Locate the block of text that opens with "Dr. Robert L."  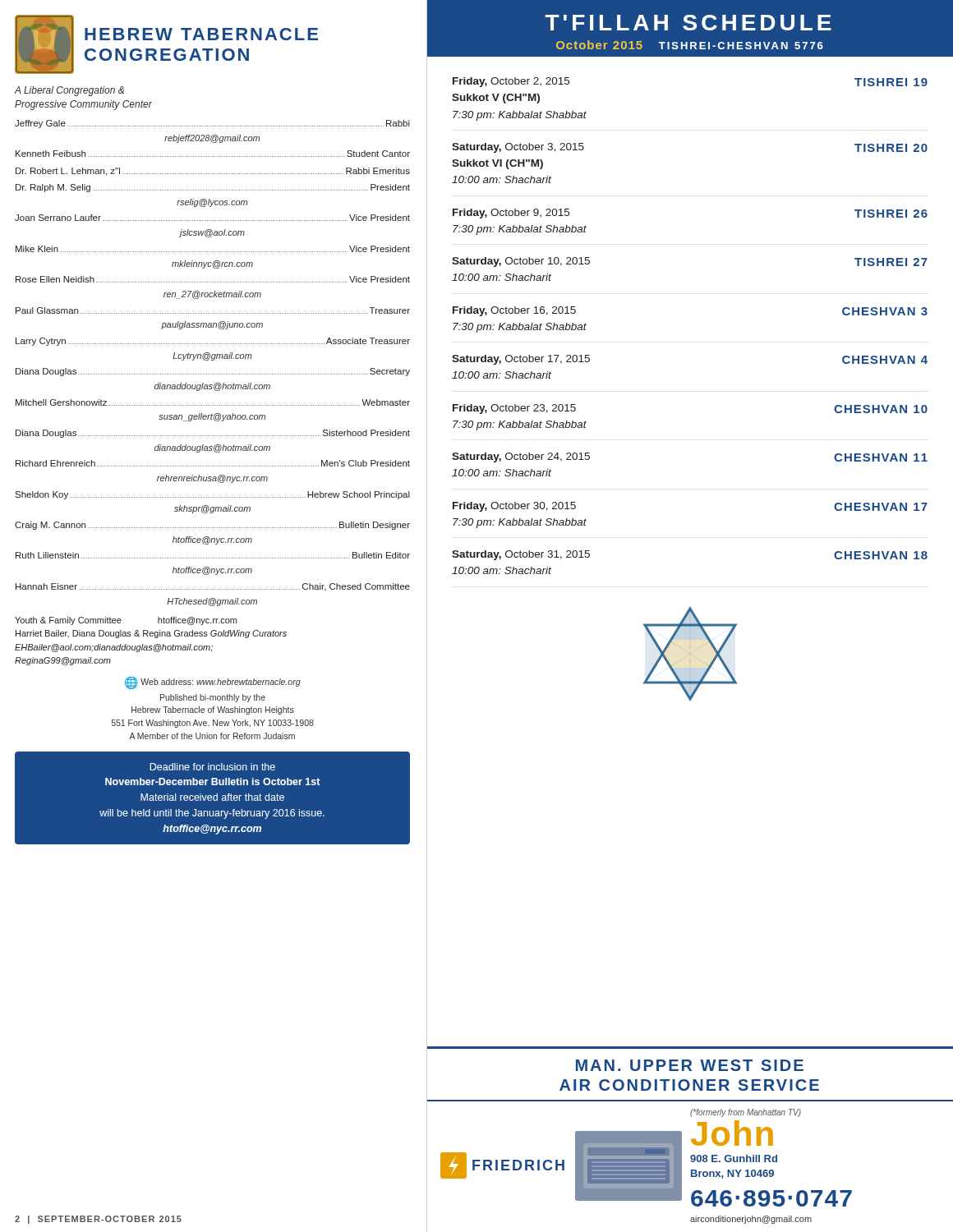click(x=212, y=171)
